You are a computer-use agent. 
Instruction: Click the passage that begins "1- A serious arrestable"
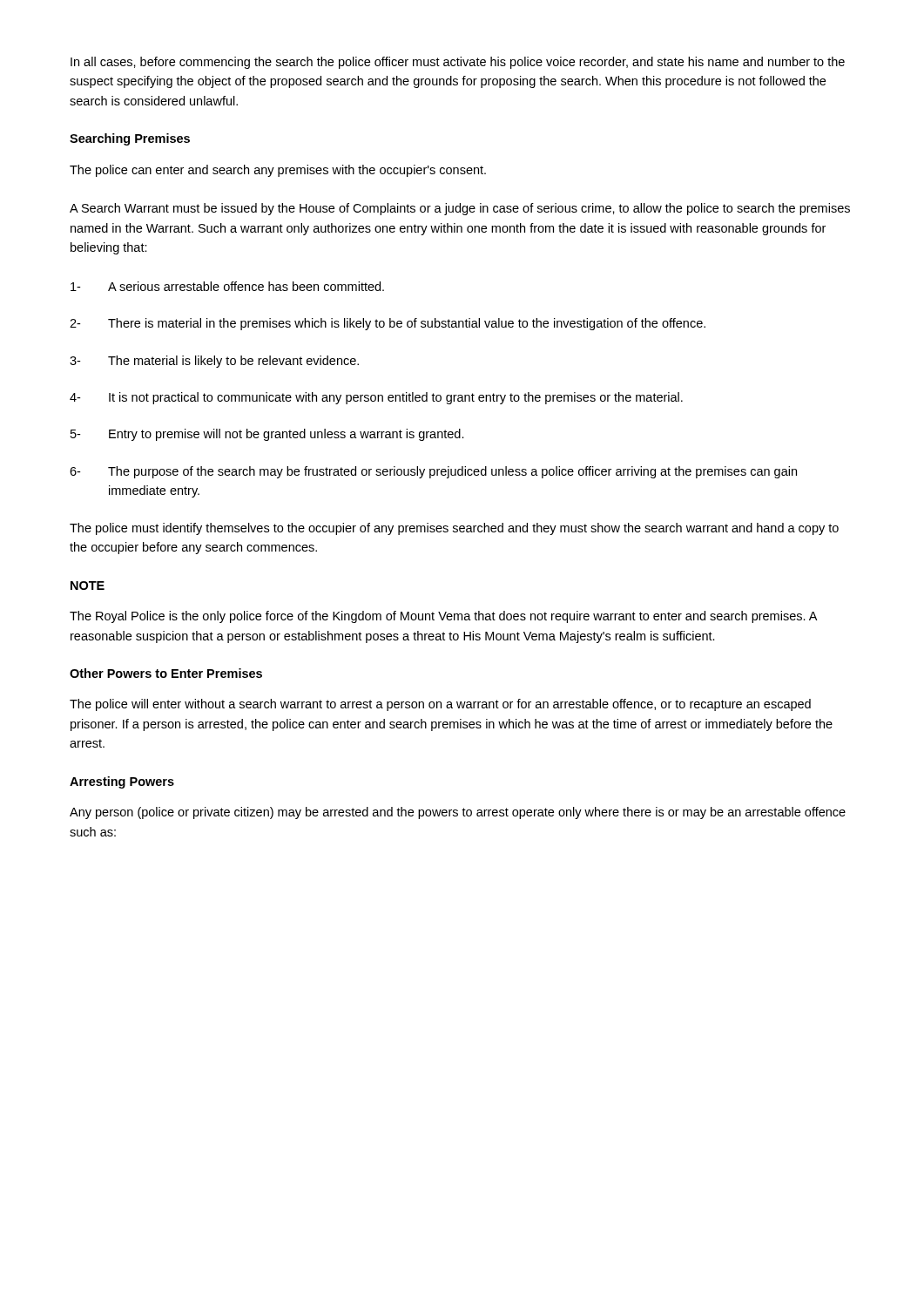pos(227,286)
